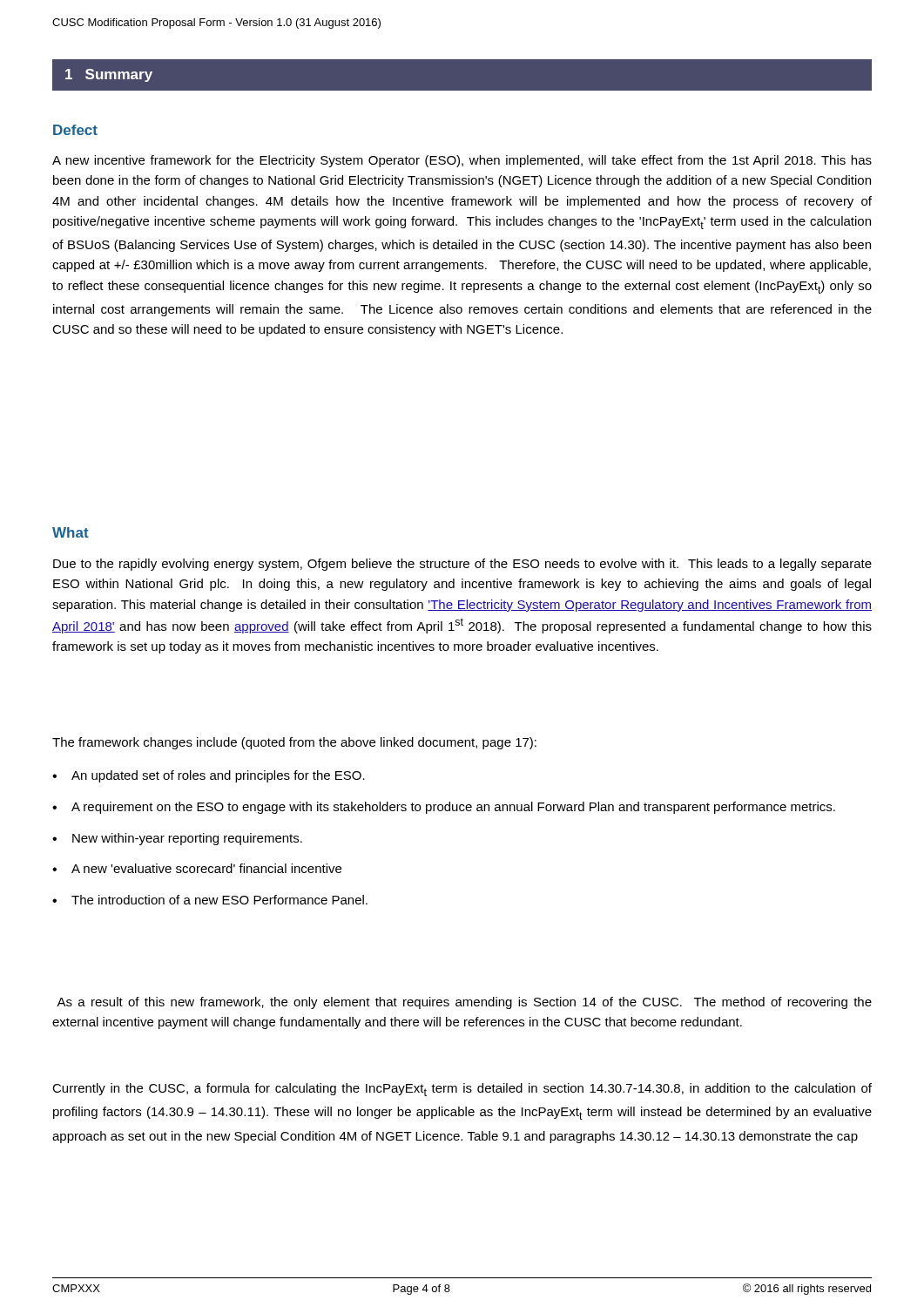Locate the block of text that opens with "As a result of this new framework,"
The image size is (924, 1307).
462,1012
